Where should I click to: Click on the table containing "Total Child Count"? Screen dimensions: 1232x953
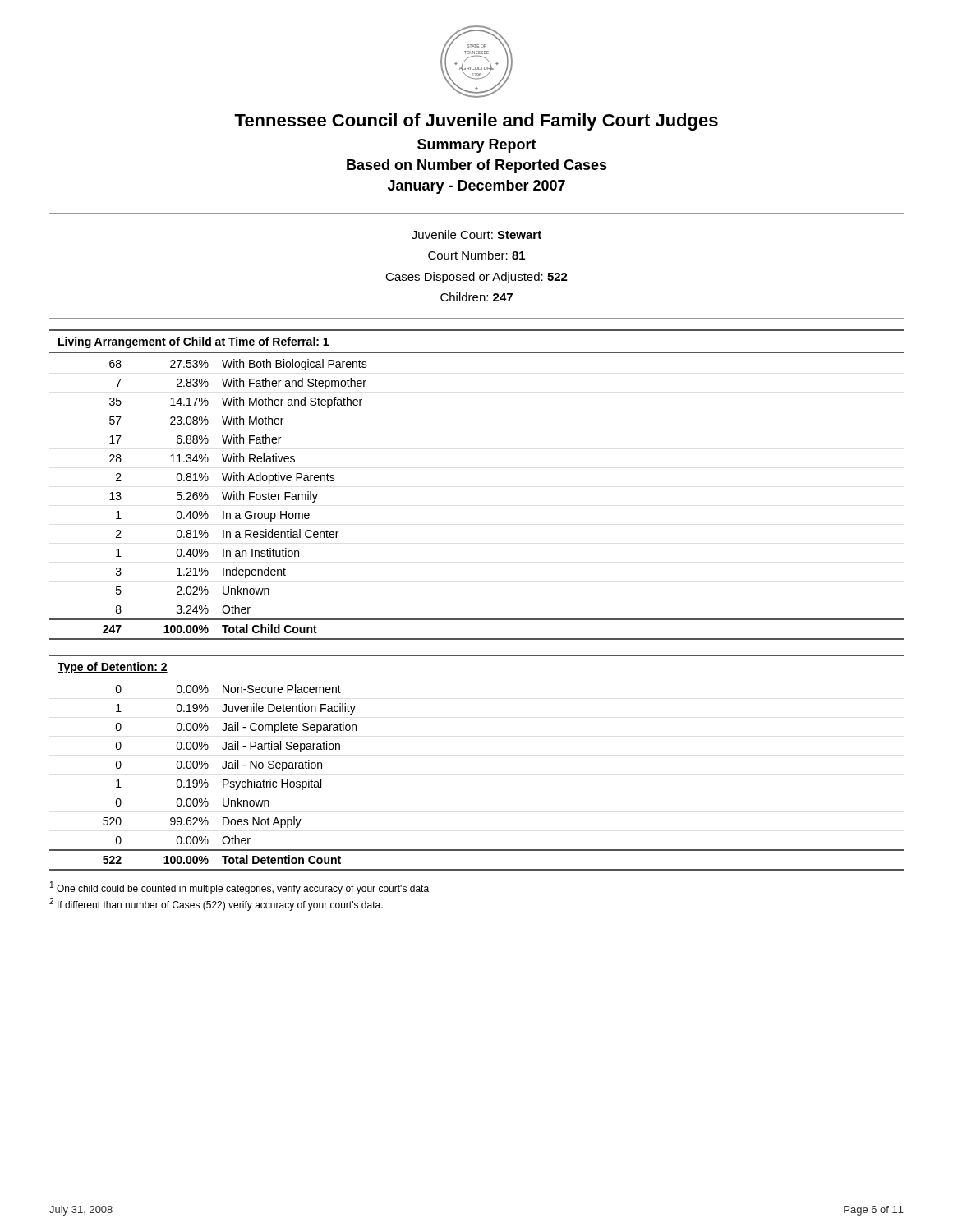476,497
